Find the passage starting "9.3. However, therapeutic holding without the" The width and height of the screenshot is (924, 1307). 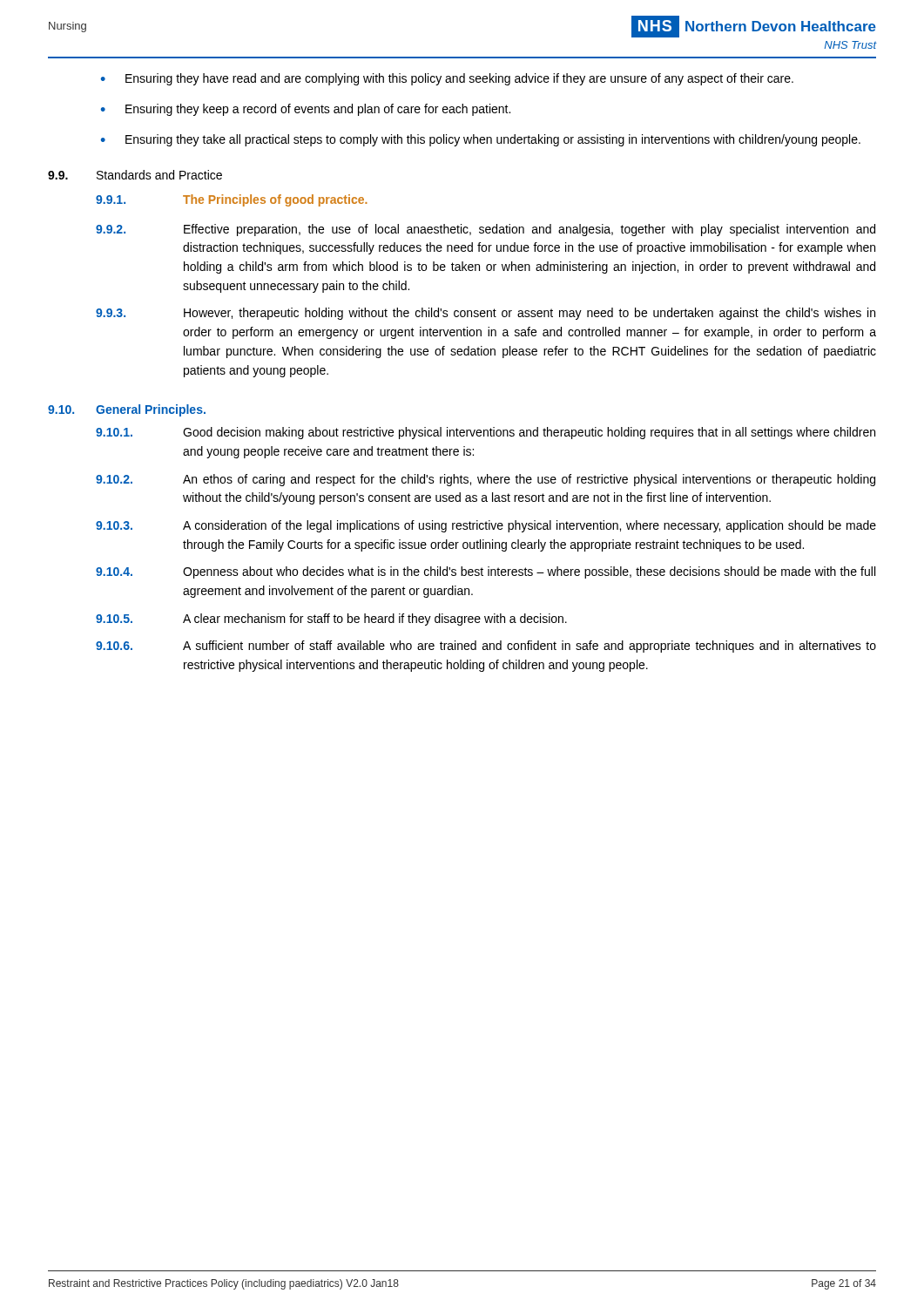pos(486,342)
